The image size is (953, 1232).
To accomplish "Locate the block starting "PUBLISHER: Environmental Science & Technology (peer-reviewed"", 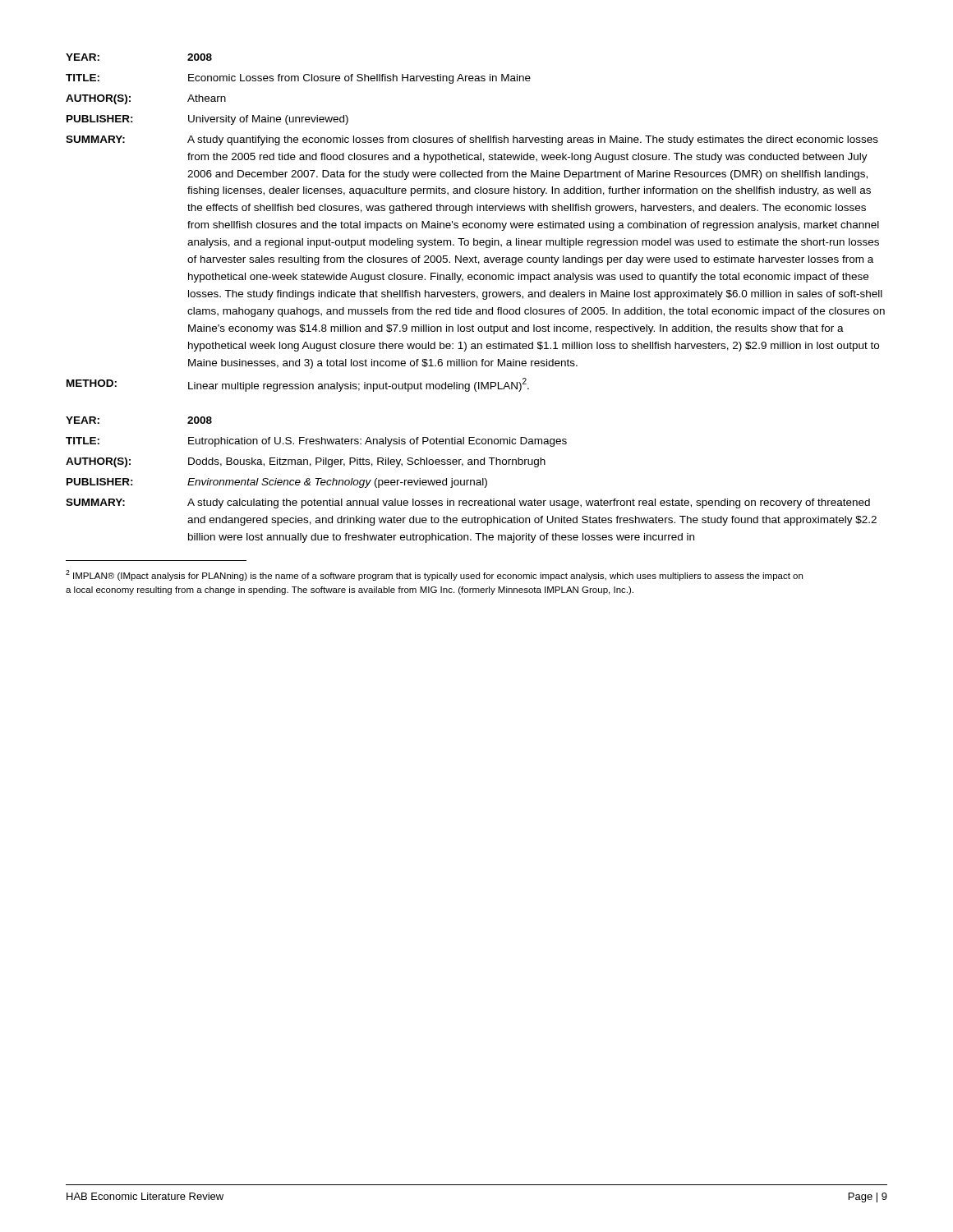I will (x=476, y=482).
